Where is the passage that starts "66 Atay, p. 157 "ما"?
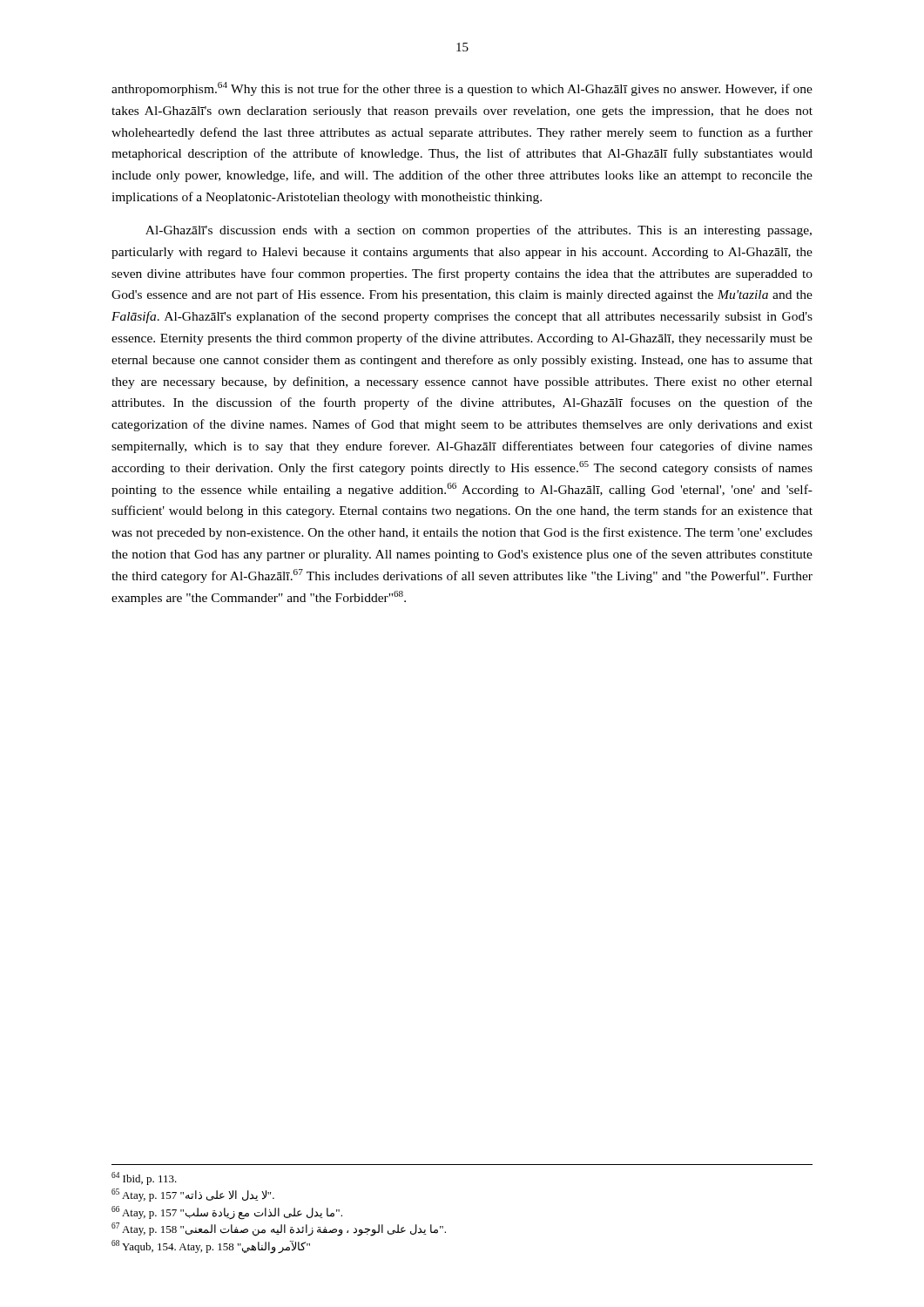Screen dimensions: 1307x924 (227, 1211)
